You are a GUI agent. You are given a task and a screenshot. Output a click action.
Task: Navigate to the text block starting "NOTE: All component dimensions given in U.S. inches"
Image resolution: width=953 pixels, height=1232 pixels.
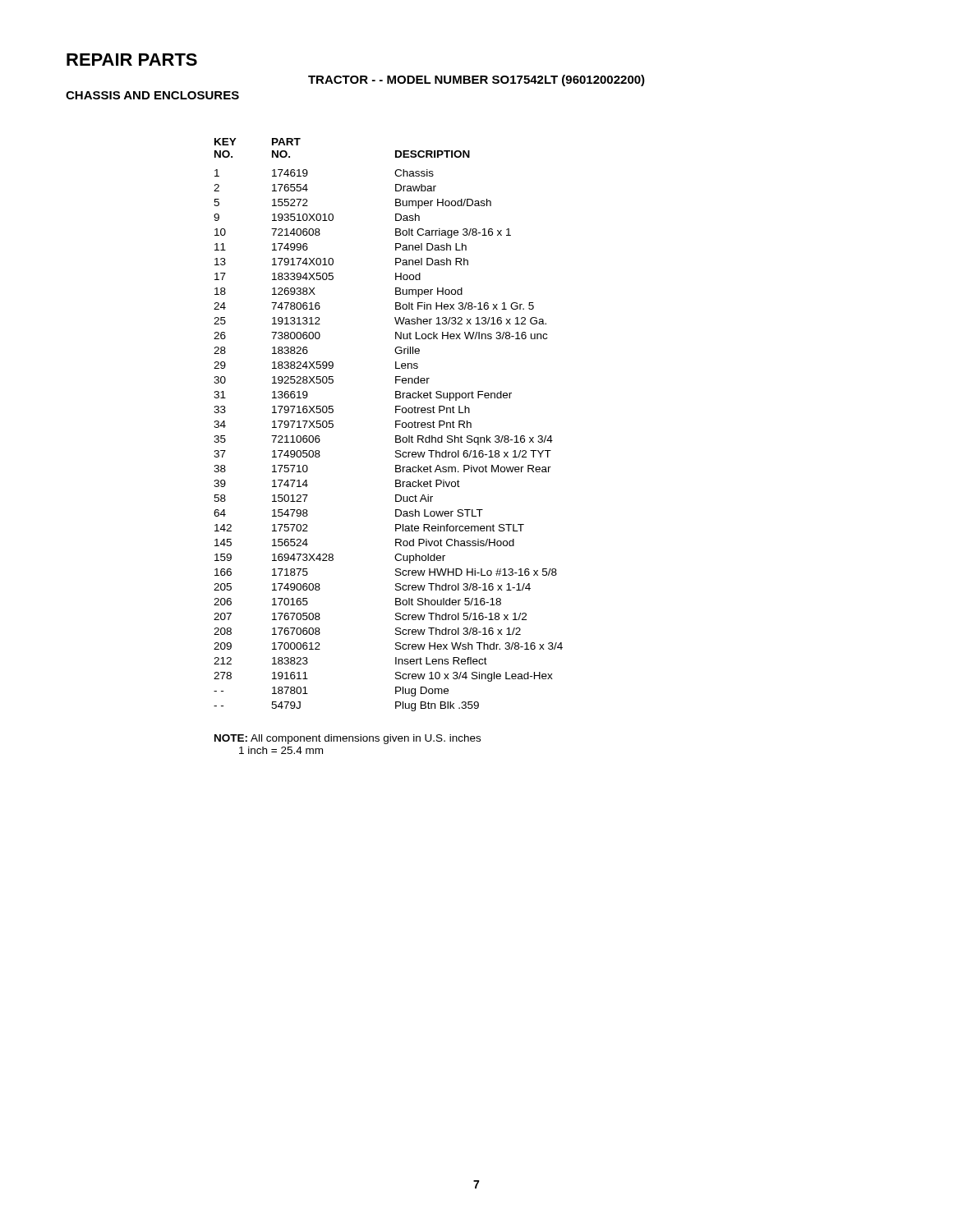coord(347,744)
